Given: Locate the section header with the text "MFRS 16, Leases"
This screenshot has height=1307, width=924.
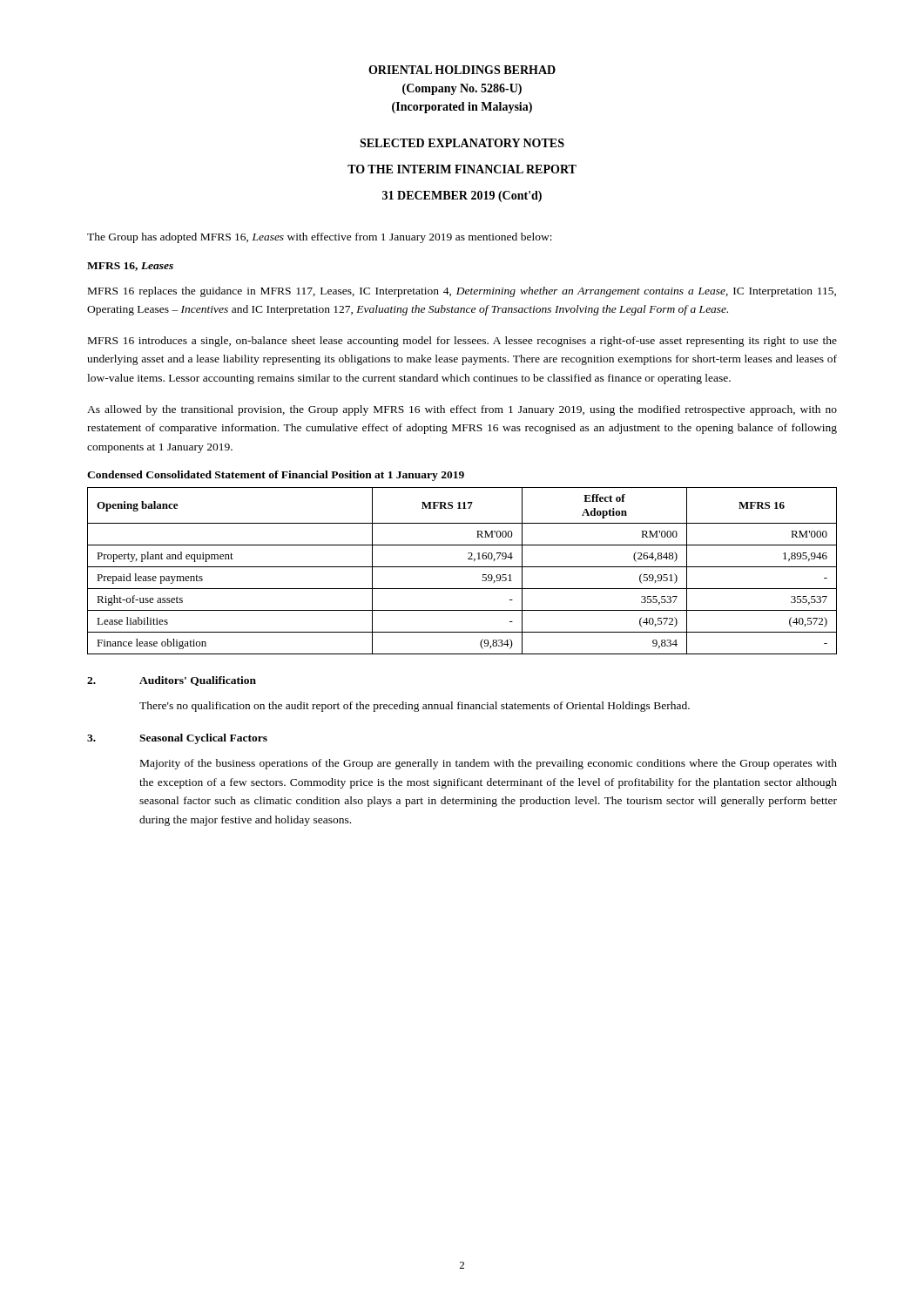Looking at the screenshot, I should (130, 265).
